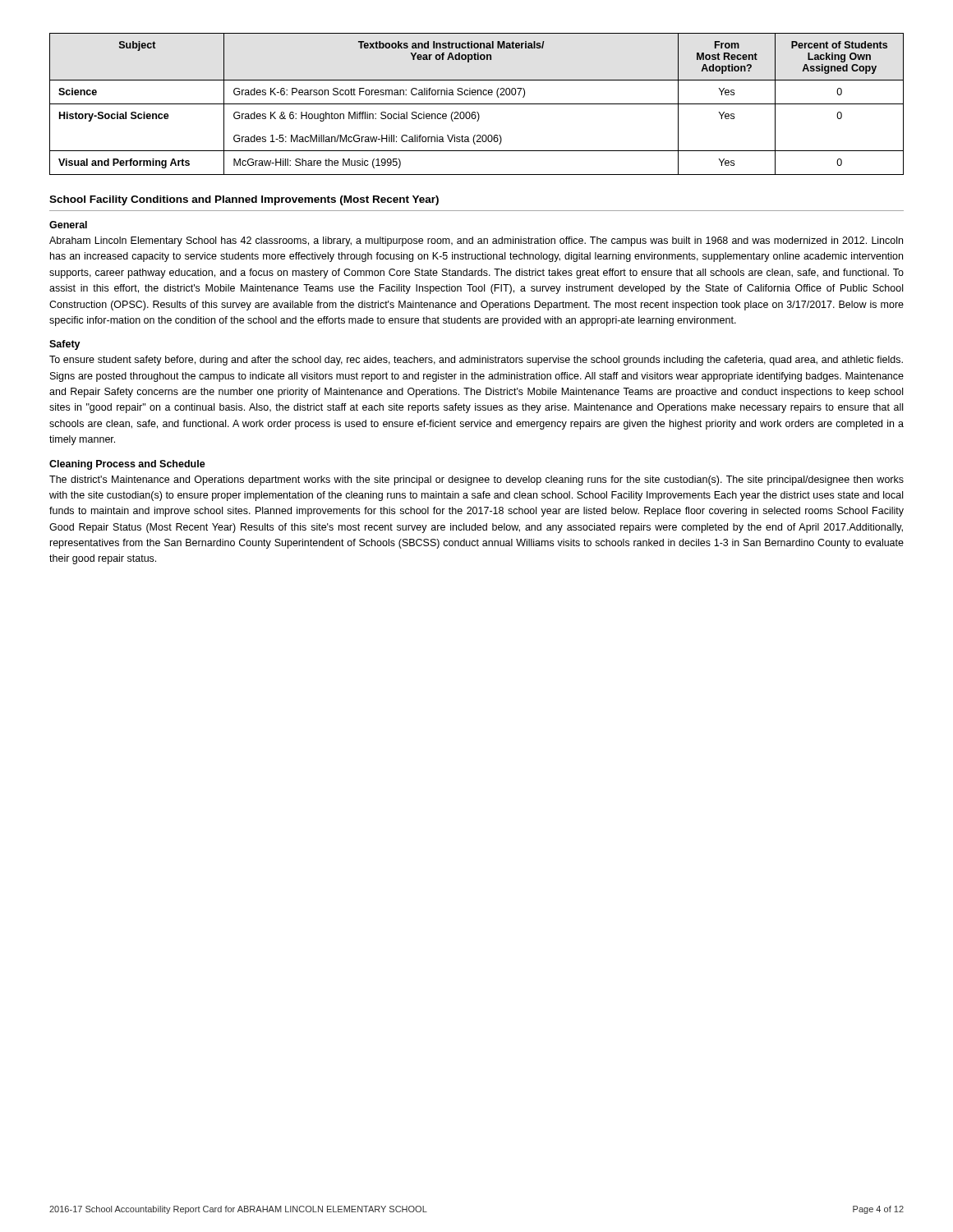953x1232 pixels.
Task: Locate the table with the text "McGraw-Hill: Share the"
Action: pyautogui.click(x=476, y=104)
